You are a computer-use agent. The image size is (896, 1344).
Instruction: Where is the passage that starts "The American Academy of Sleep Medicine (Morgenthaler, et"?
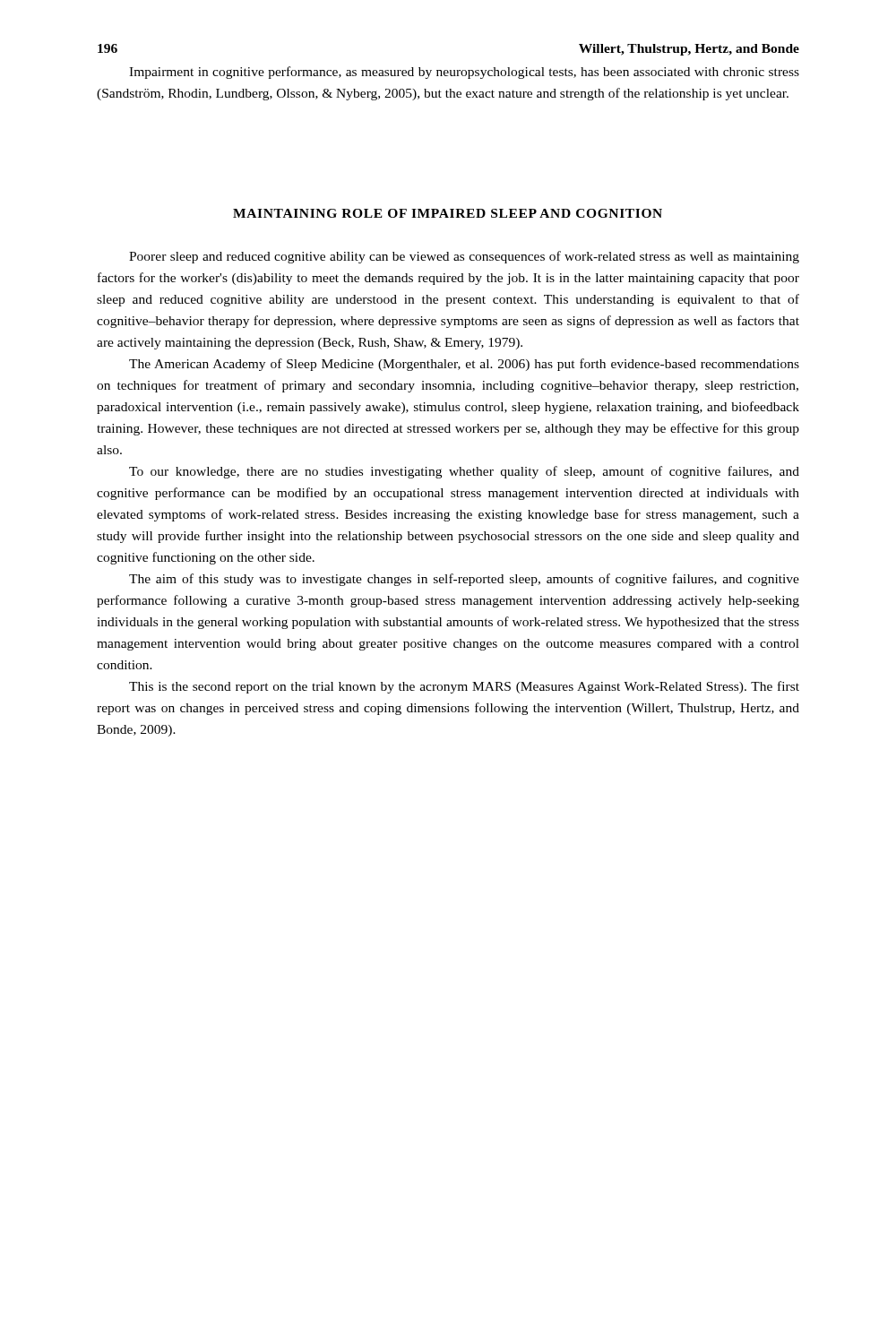click(x=448, y=407)
